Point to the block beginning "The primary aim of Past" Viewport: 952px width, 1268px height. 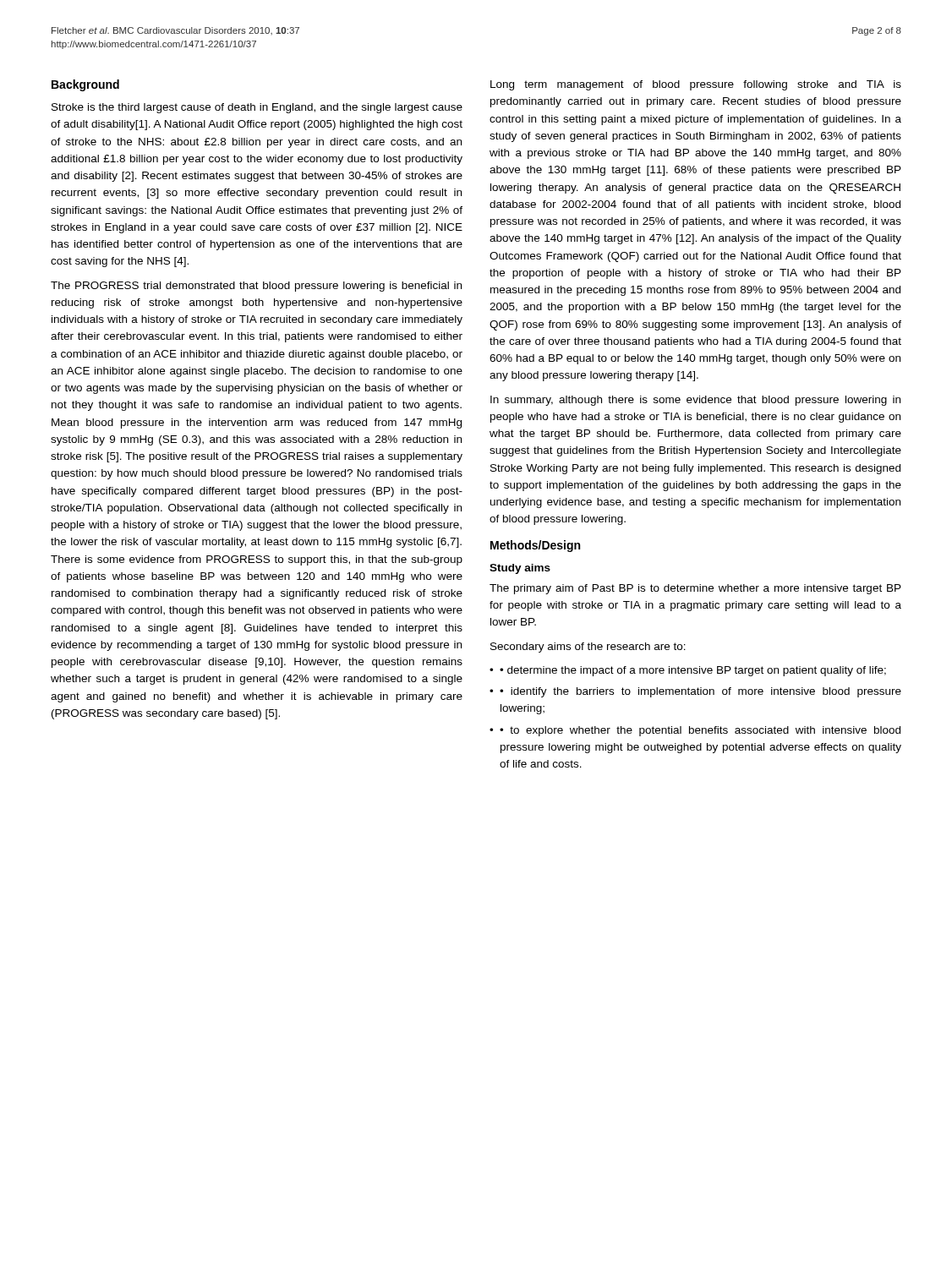click(x=695, y=617)
